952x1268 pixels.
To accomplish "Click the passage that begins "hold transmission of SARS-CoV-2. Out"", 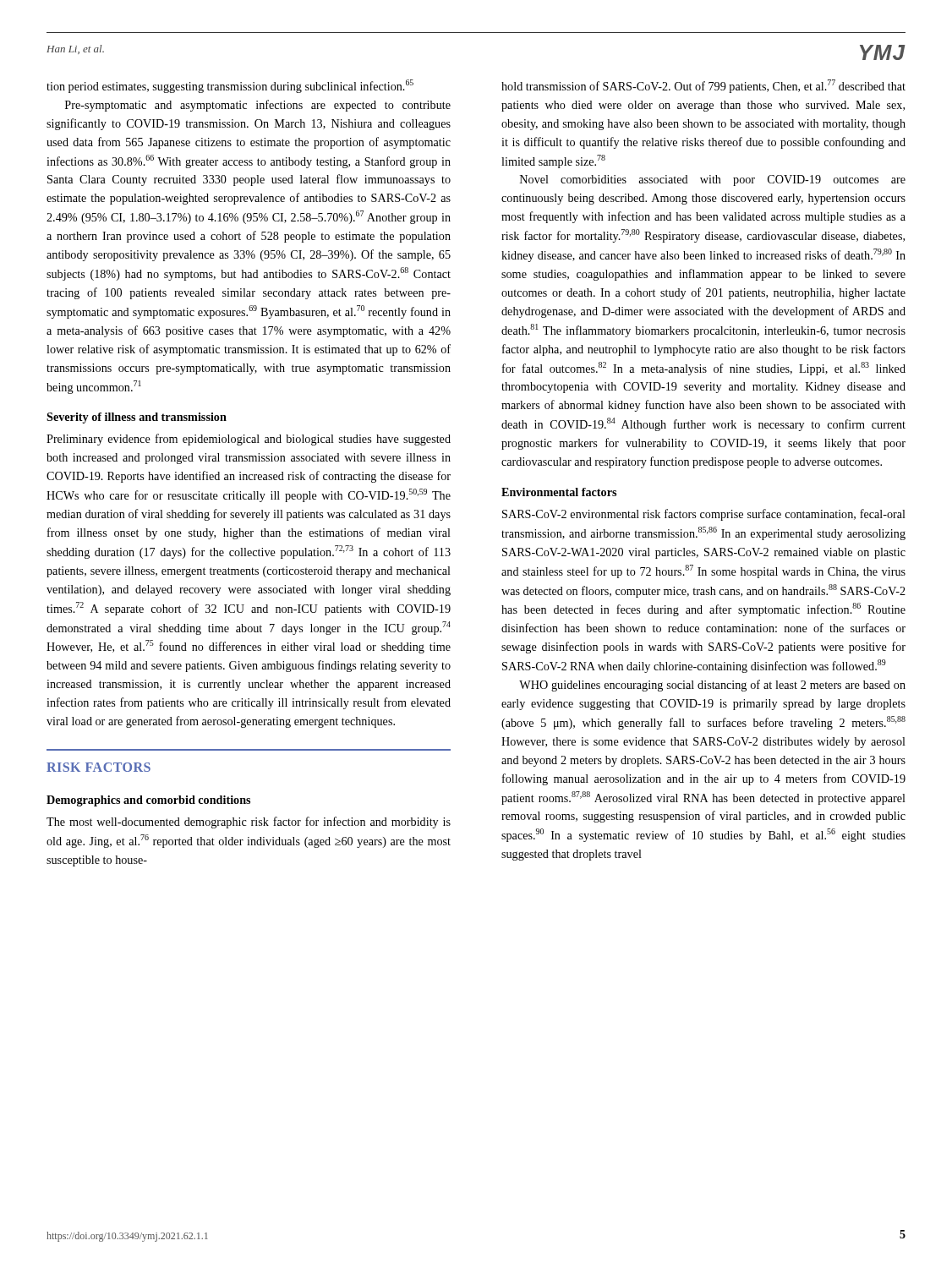I will pos(703,274).
